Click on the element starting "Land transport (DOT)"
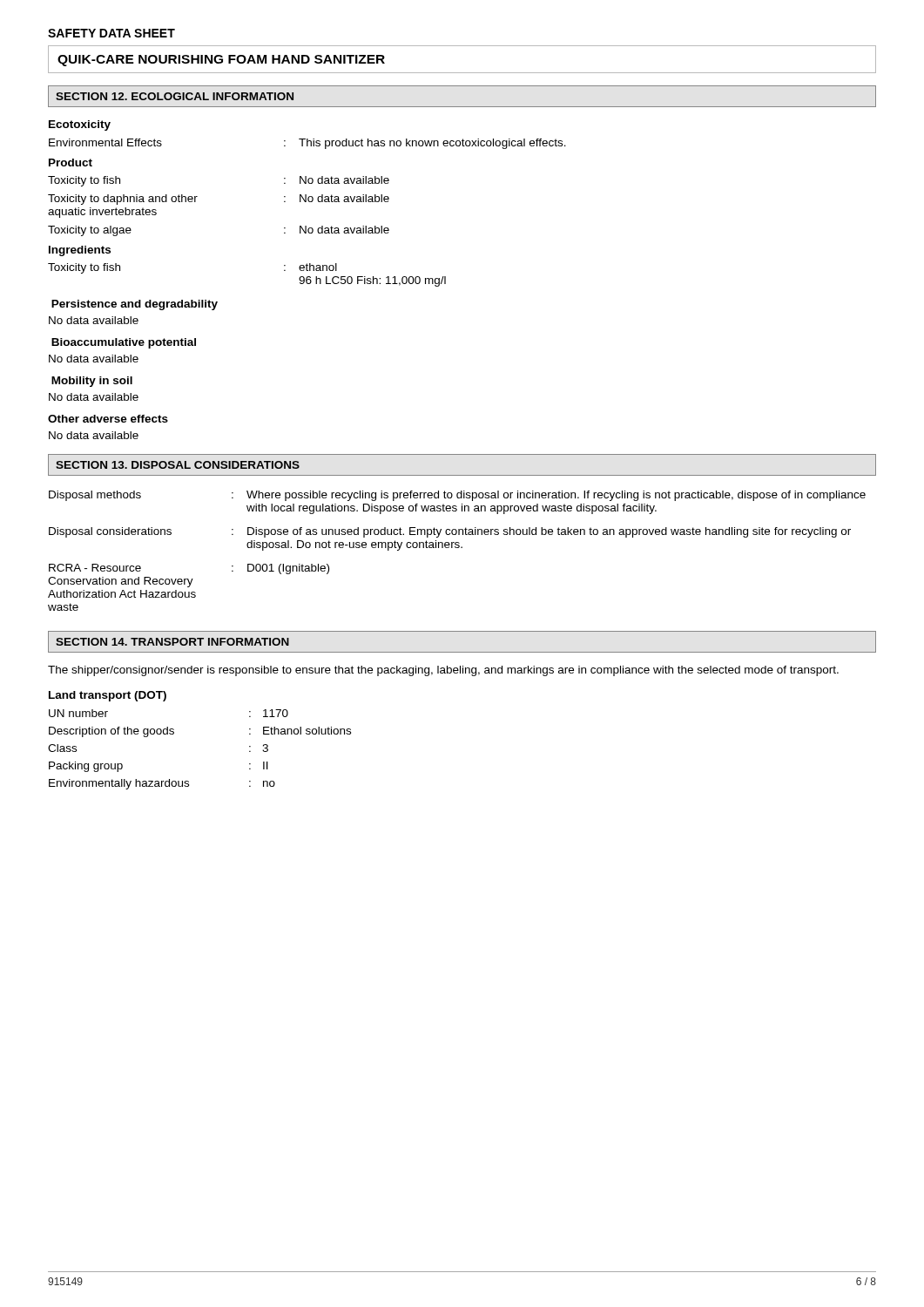924x1307 pixels. tap(107, 695)
